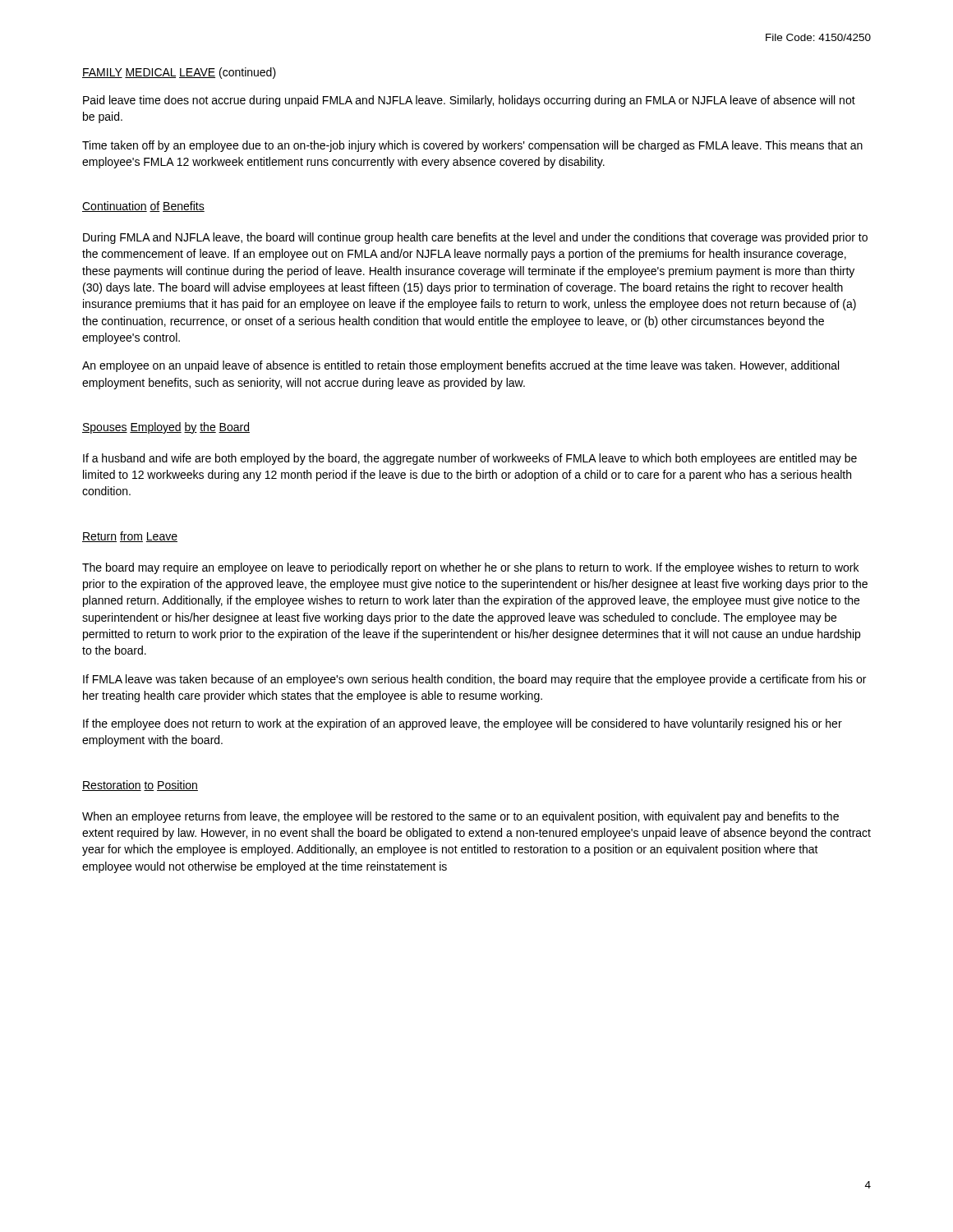
Task: Find the text block starting "Continuation of Benefits"
Action: 143,206
